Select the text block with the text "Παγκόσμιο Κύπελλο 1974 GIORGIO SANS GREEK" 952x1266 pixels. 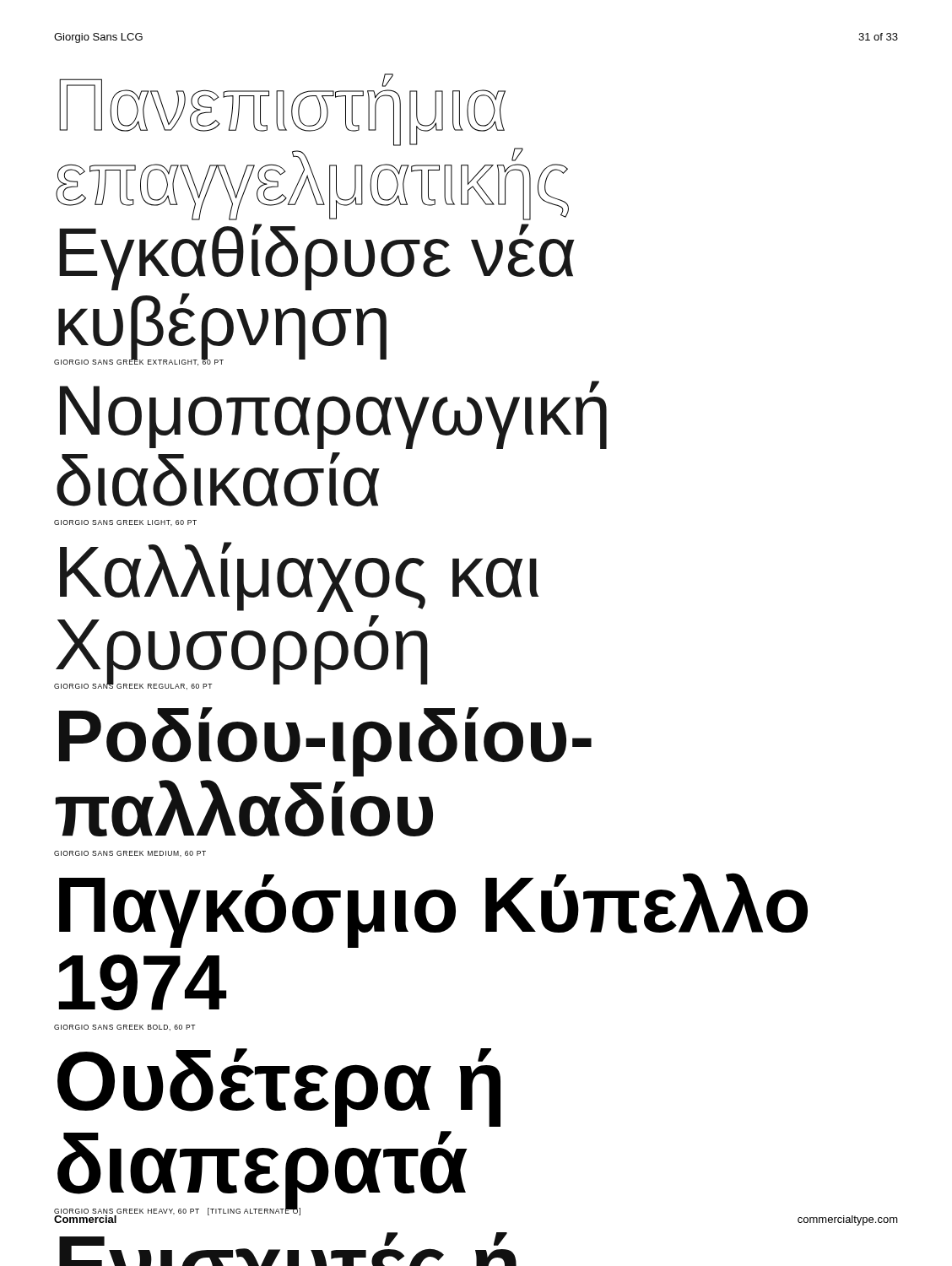click(476, 949)
